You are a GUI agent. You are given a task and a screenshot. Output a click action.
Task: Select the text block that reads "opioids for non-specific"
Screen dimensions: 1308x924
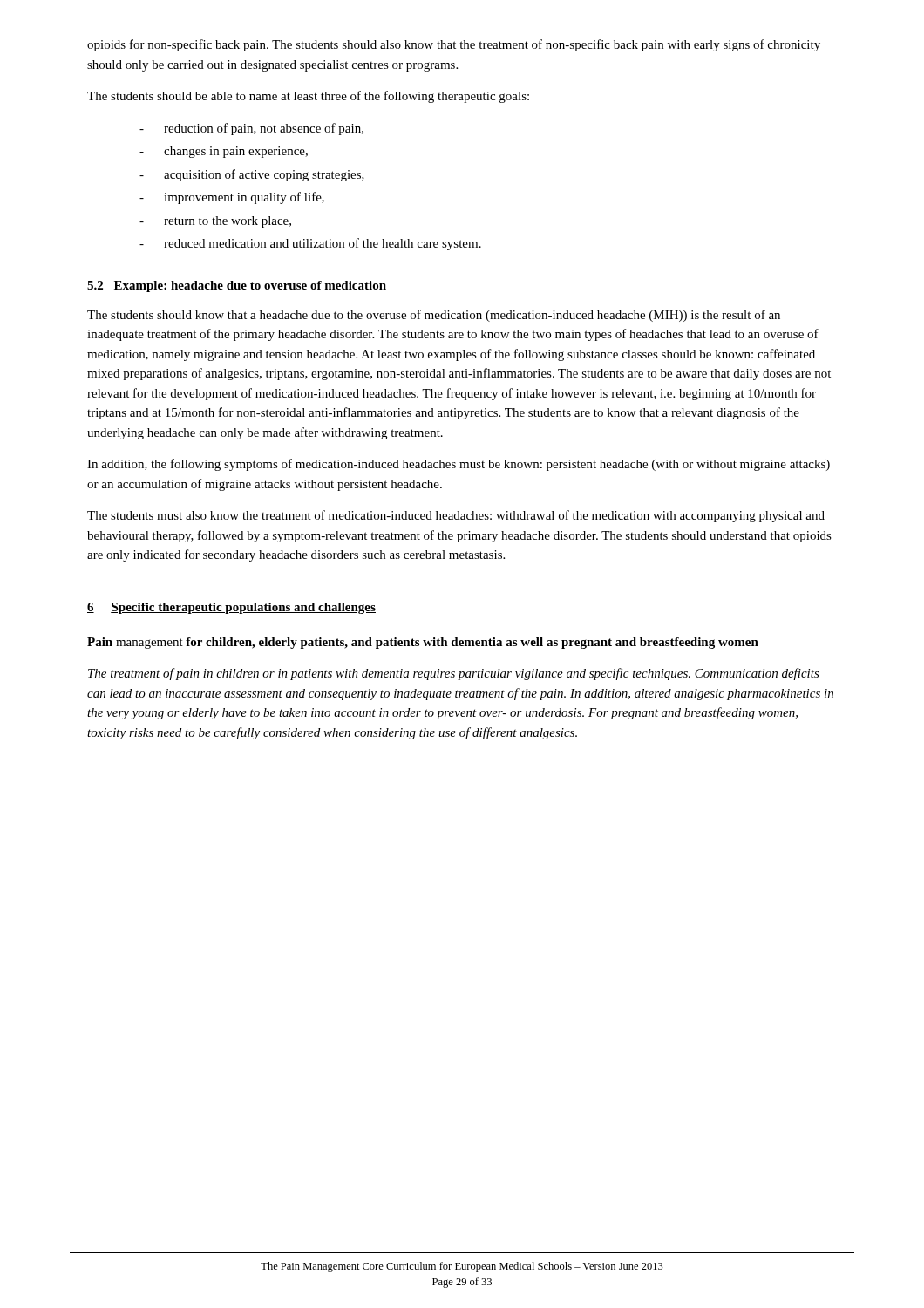(x=462, y=55)
